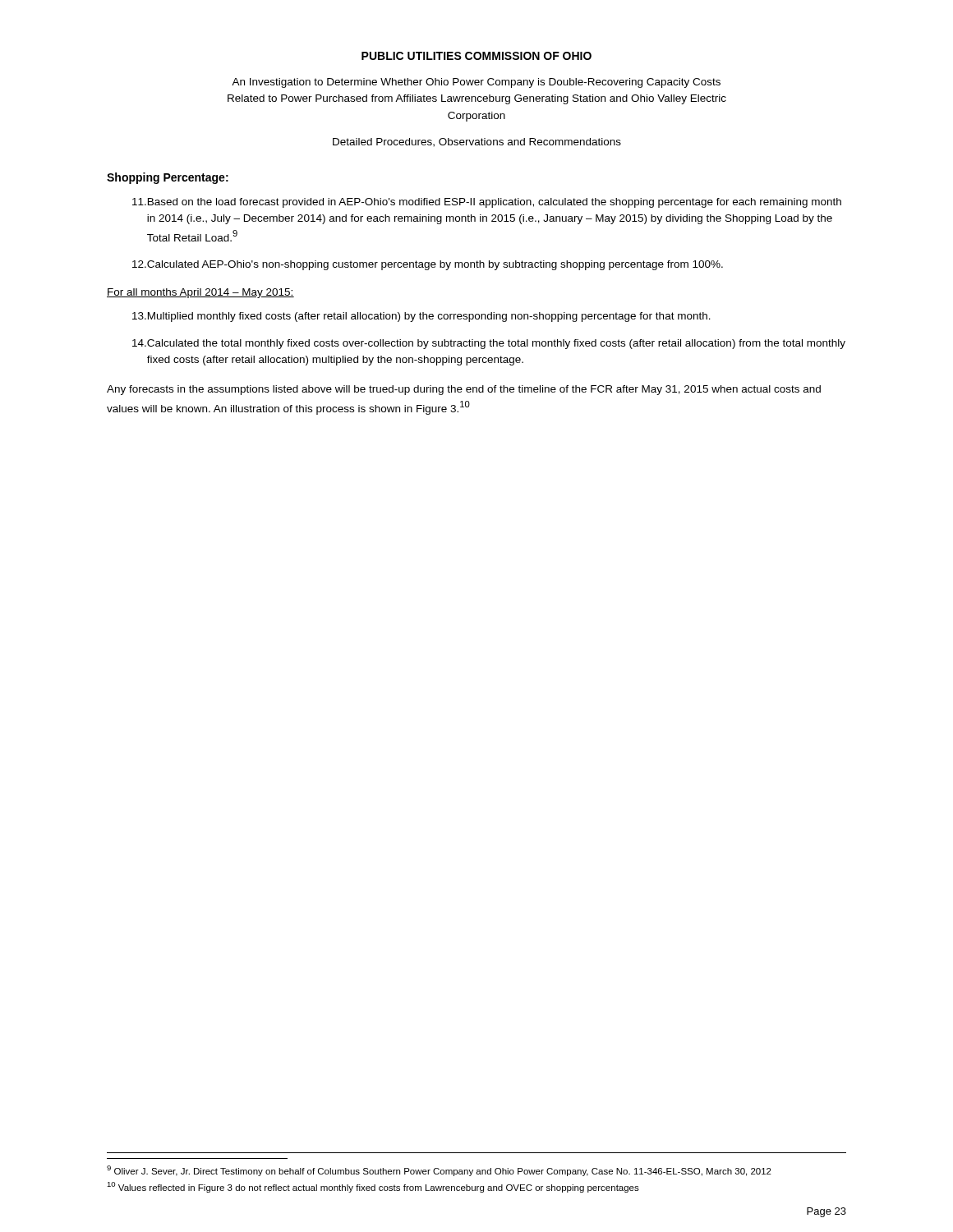Select the region starting "Shopping Percentage:"
Viewport: 953px width, 1232px height.
tap(168, 177)
